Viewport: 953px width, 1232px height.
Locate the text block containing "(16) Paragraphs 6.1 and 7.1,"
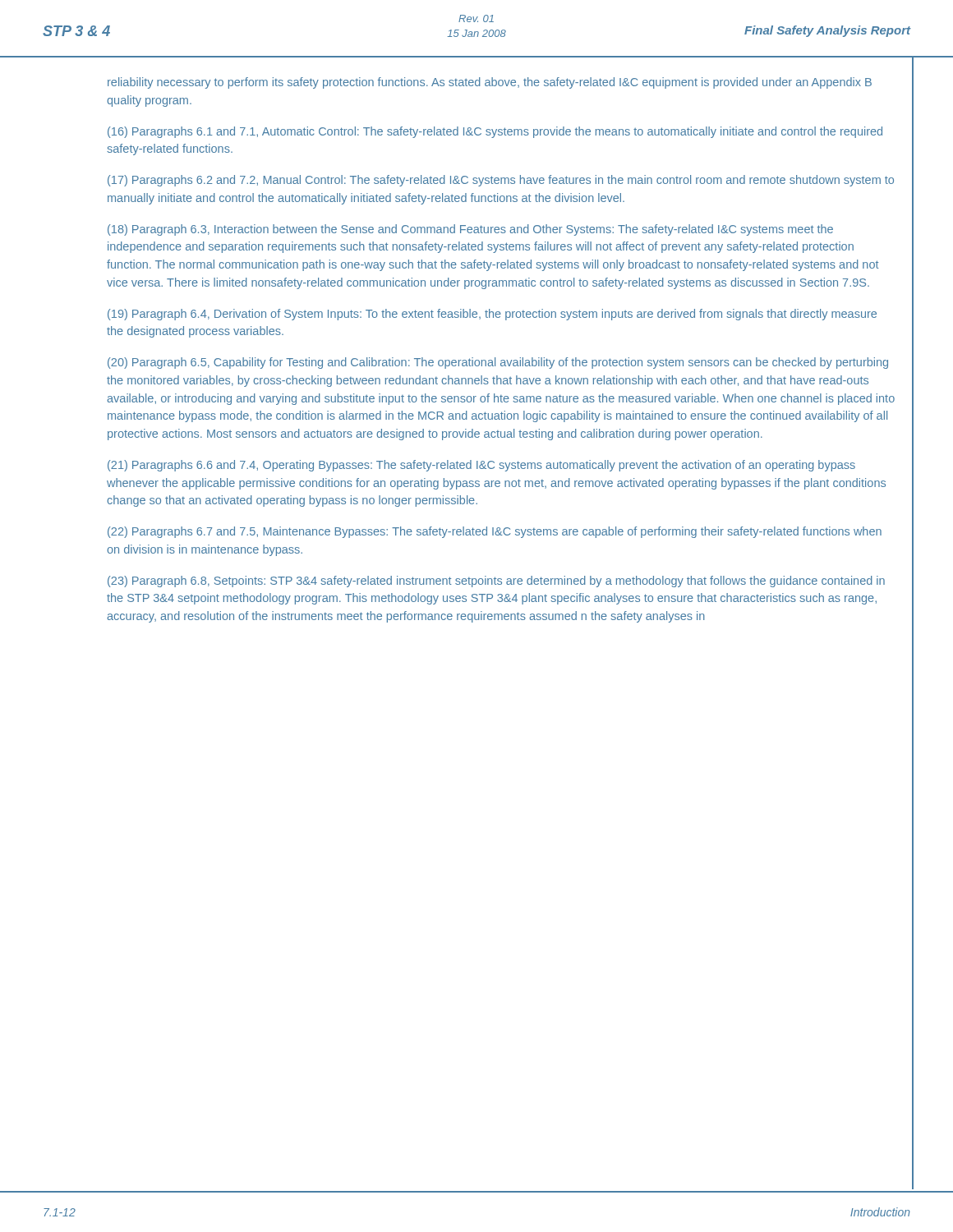[495, 140]
